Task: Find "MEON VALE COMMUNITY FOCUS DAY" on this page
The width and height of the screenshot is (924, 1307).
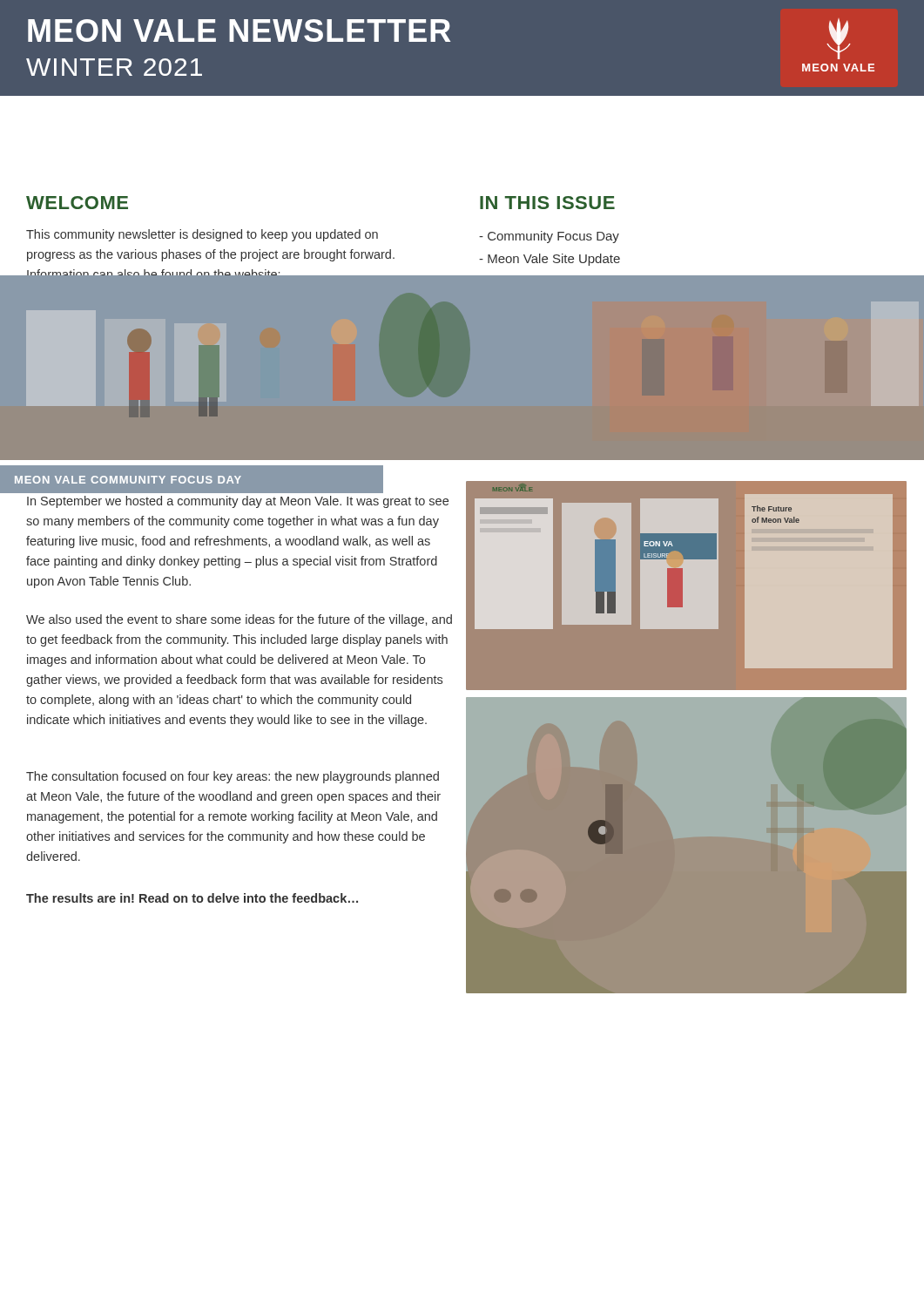Action: [128, 480]
